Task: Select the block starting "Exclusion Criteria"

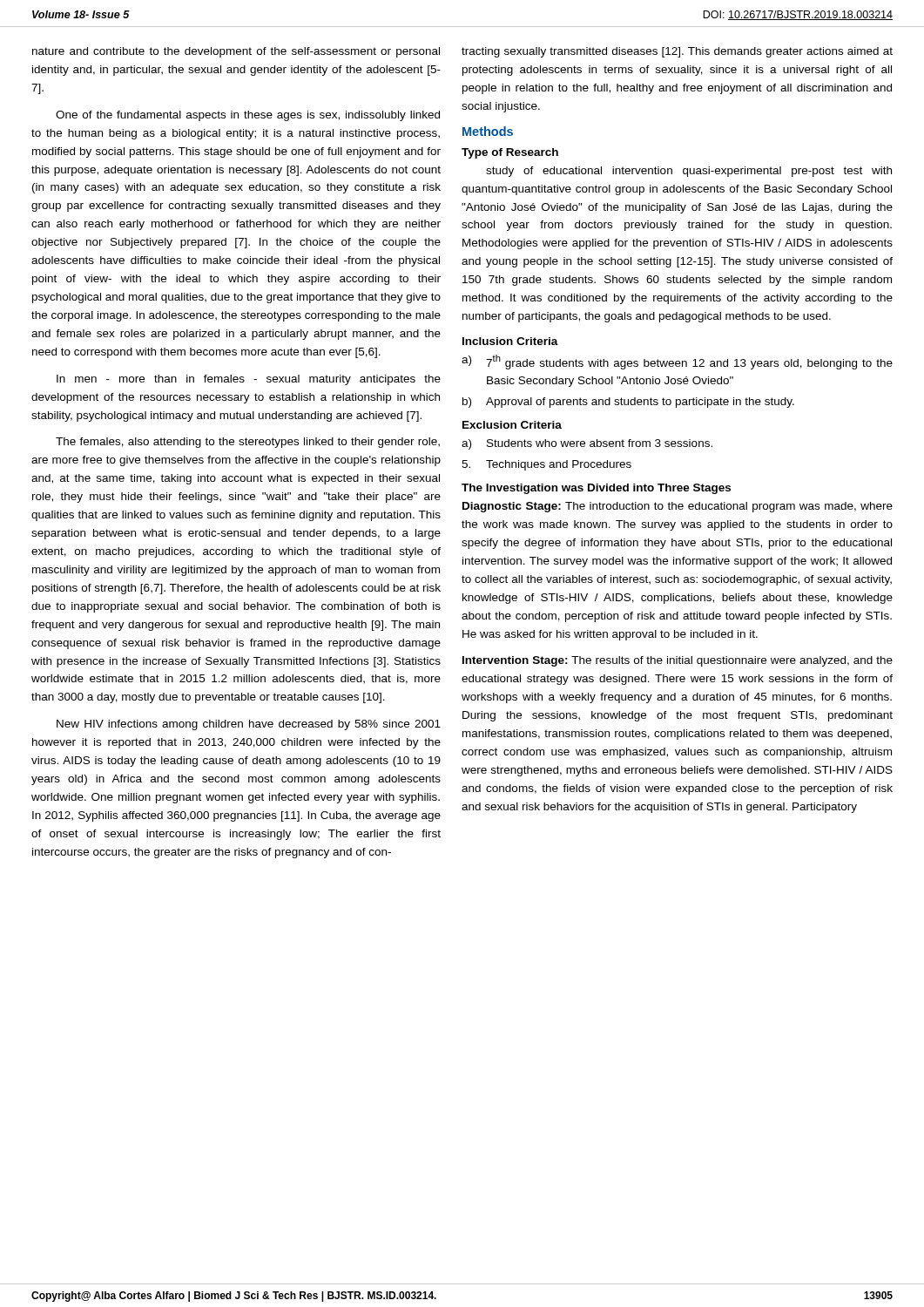Action: coord(512,425)
